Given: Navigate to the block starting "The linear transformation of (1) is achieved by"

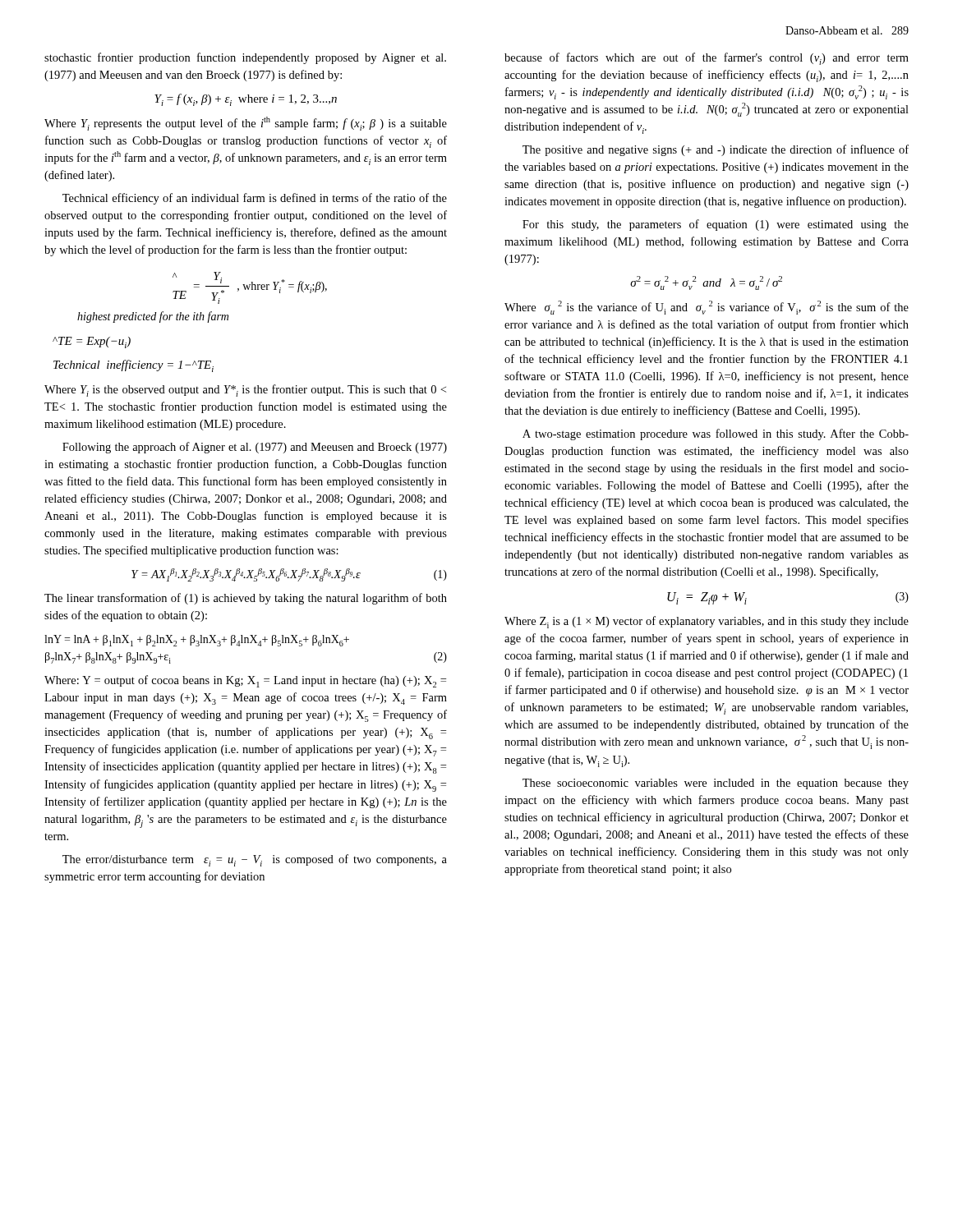Looking at the screenshot, I should (246, 607).
